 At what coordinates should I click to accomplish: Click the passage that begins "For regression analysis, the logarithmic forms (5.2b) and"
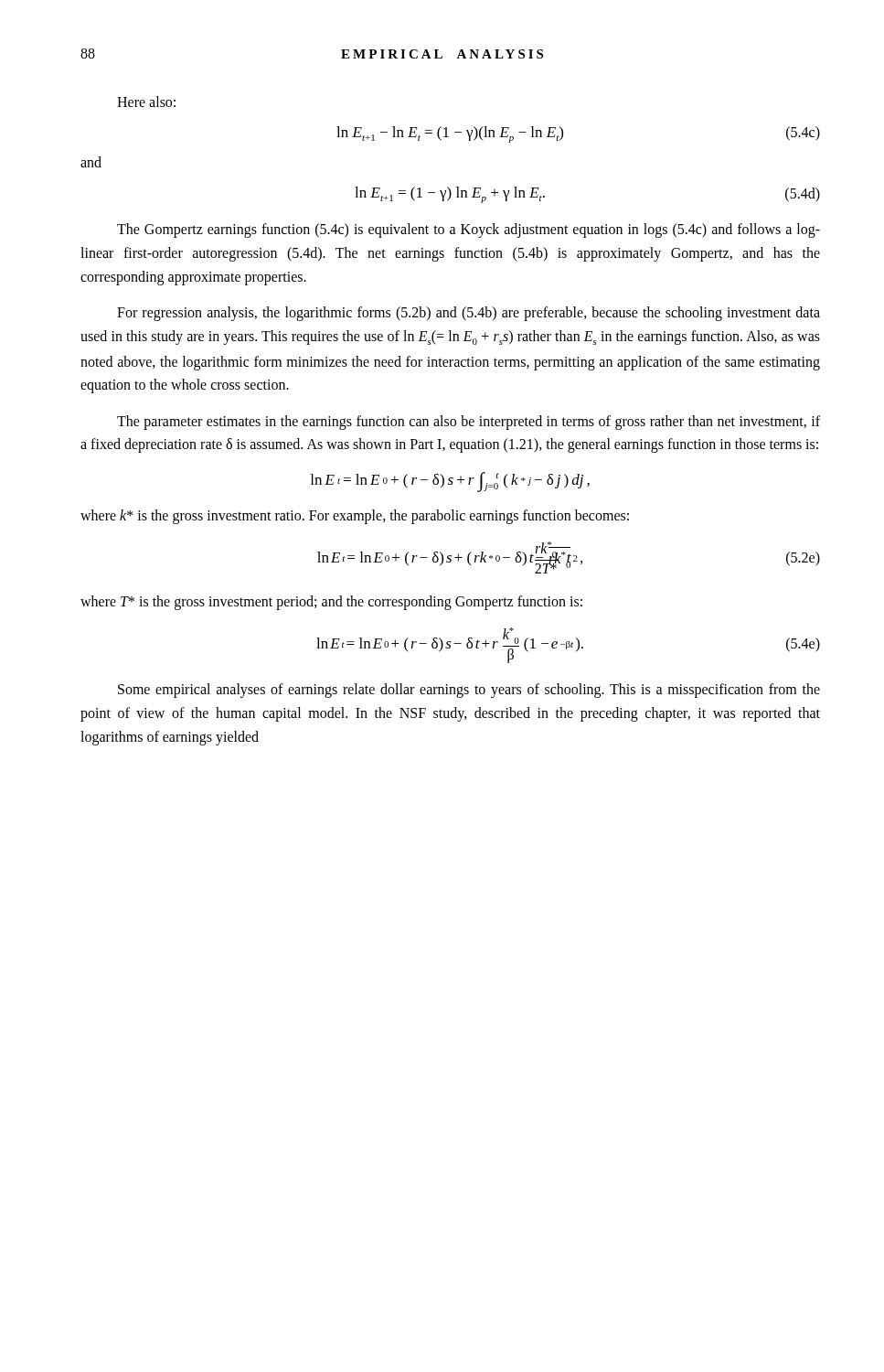pos(450,349)
